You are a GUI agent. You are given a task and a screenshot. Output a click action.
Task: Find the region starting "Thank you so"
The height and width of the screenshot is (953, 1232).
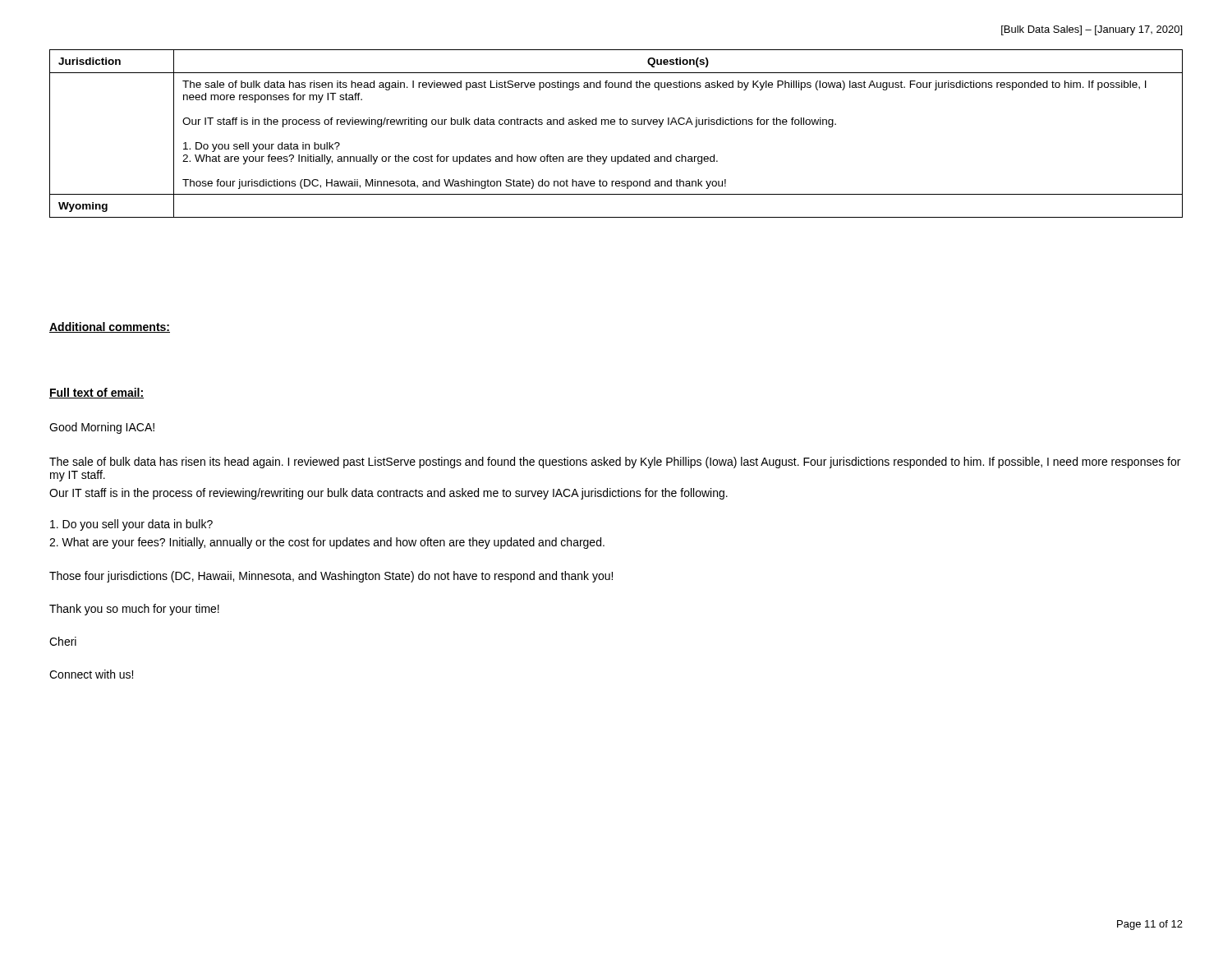[x=135, y=609]
